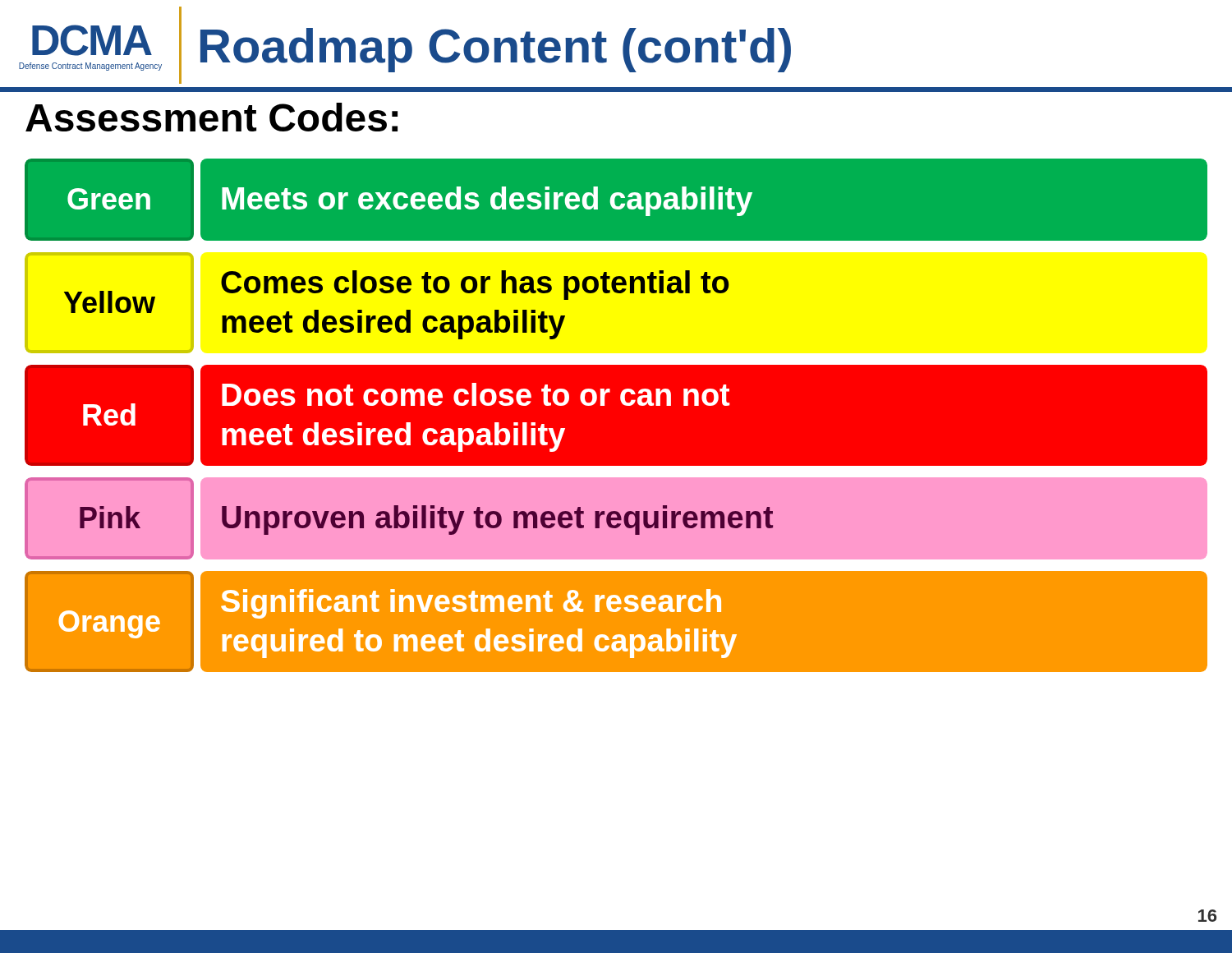
Task: Find the block on this page that starts "Red Does not come close to or"
Action: coord(616,415)
